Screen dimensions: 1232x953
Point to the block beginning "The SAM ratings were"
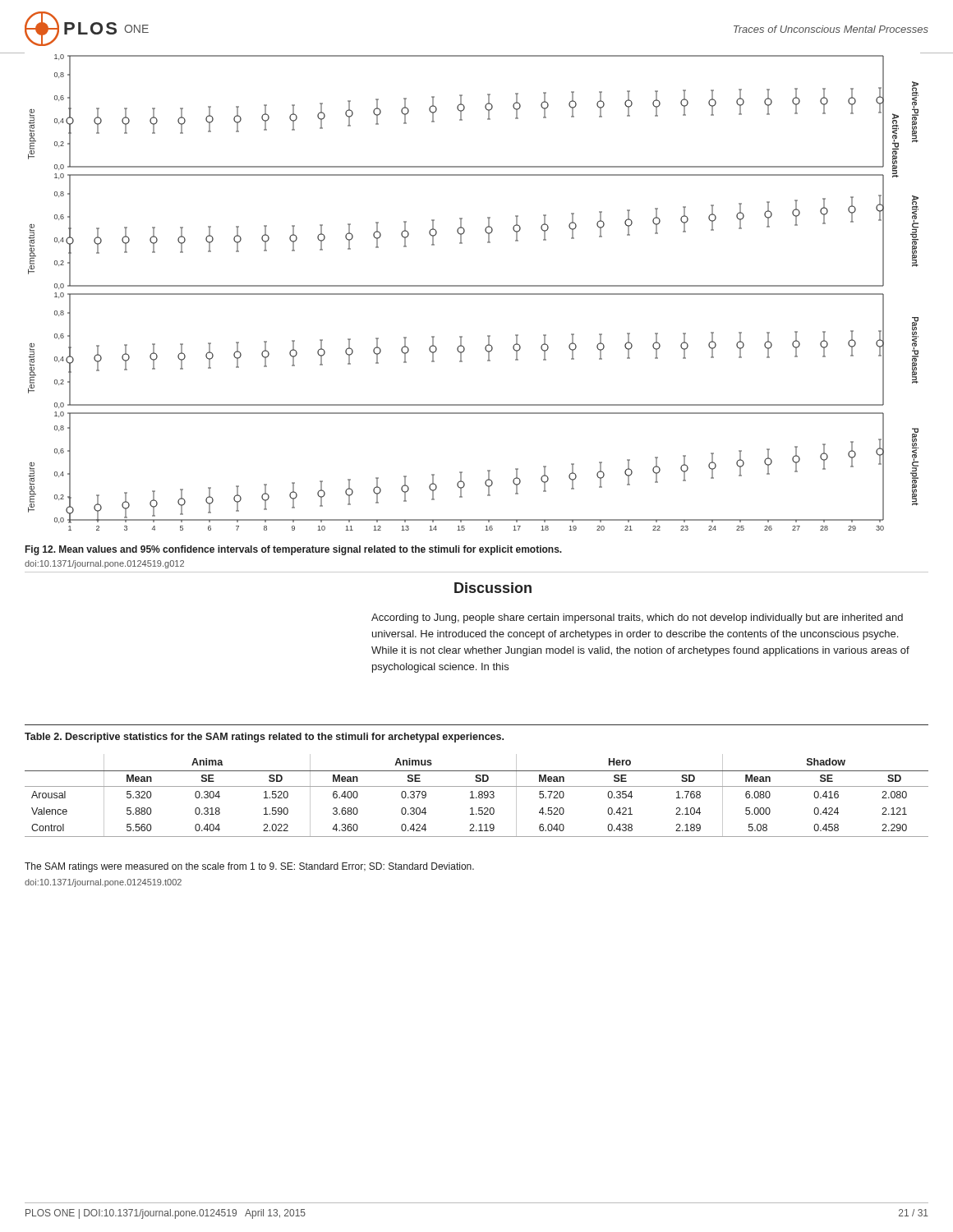[250, 867]
